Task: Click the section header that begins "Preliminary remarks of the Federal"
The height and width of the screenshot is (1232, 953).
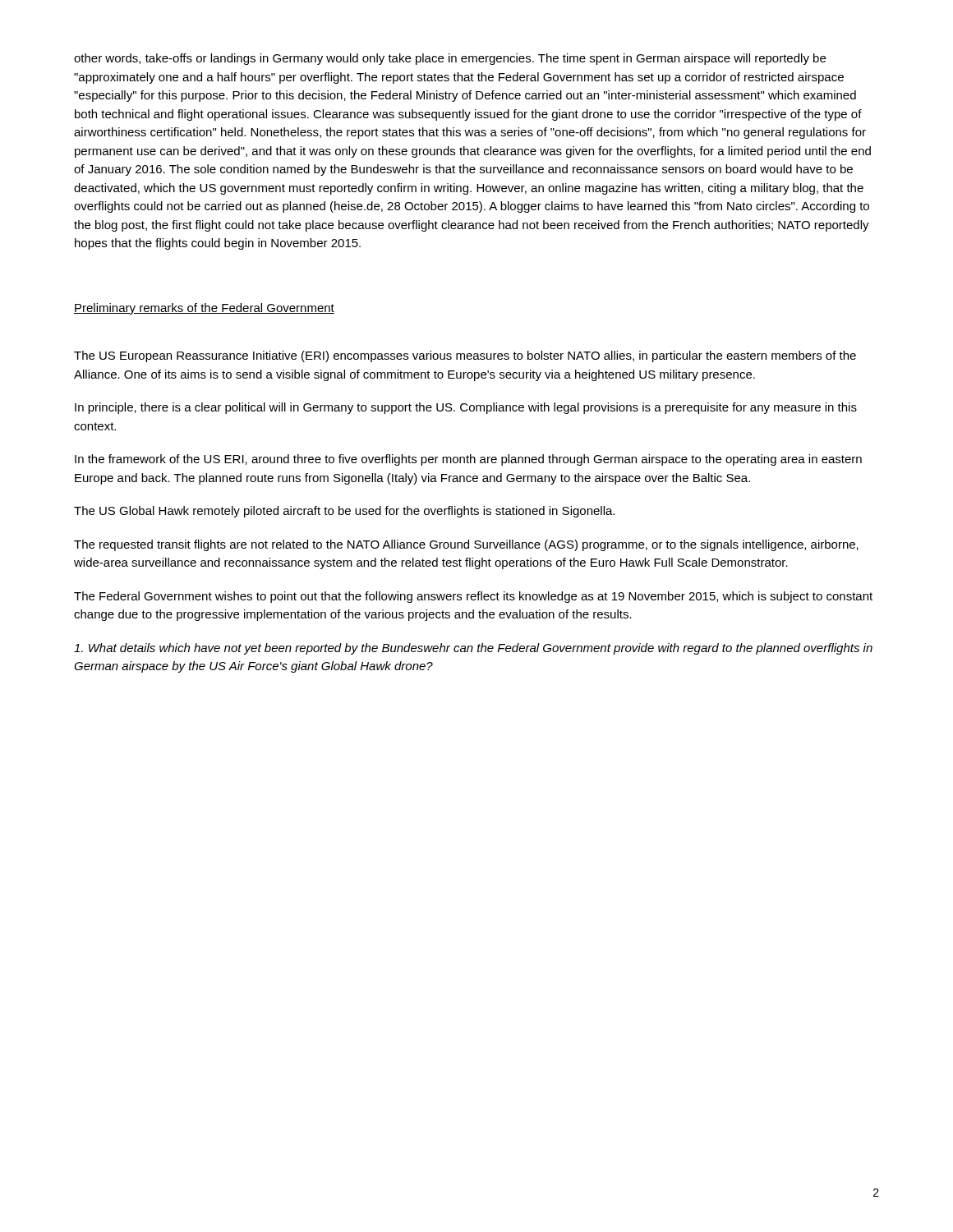Action: tap(204, 308)
